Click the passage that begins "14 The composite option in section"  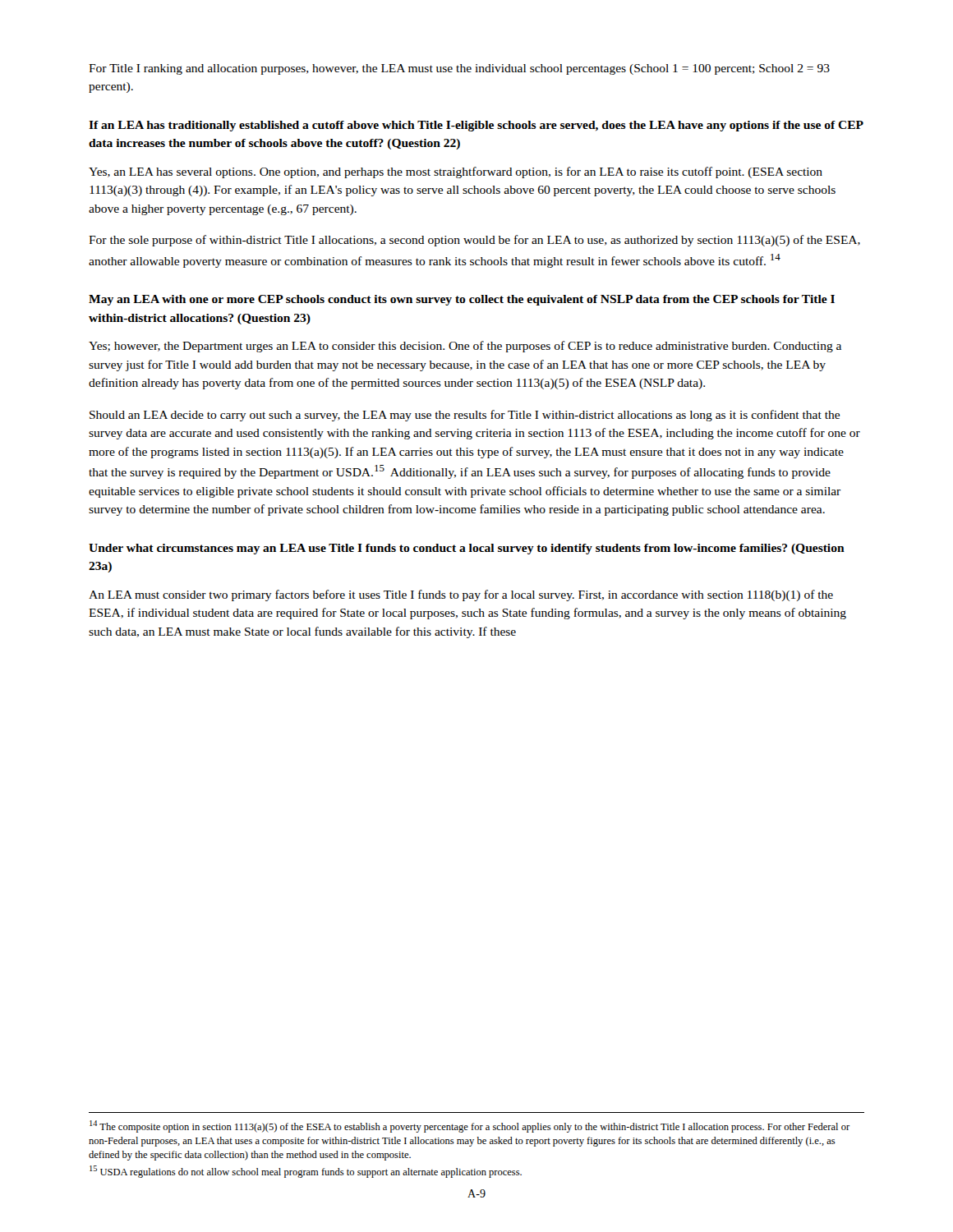point(469,1148)
